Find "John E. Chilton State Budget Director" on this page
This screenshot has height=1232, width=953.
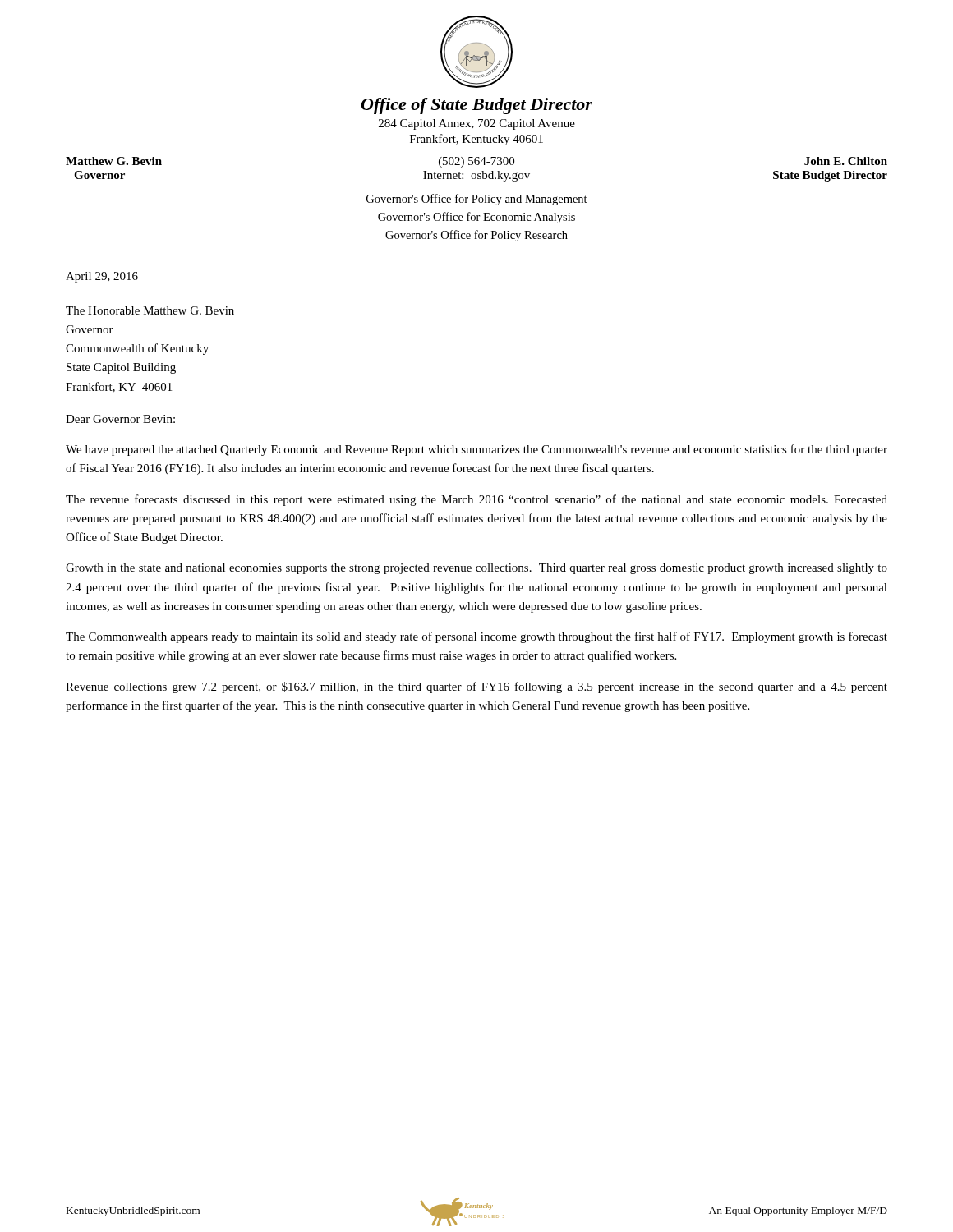[x=830, y=168]
